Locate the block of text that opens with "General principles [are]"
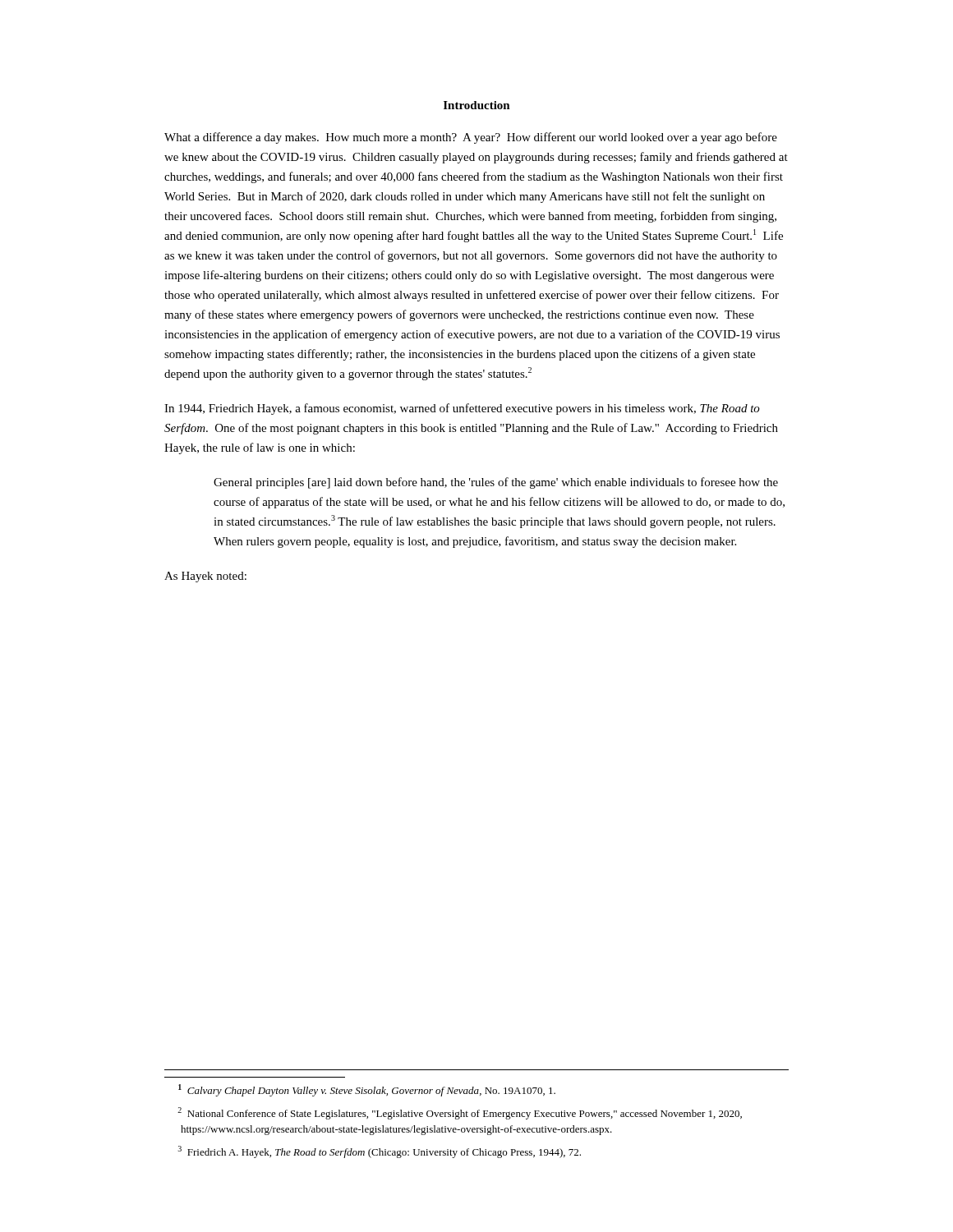Image resolution: width=953 pixels, height=1232 pixels. (x=500, y=512)
